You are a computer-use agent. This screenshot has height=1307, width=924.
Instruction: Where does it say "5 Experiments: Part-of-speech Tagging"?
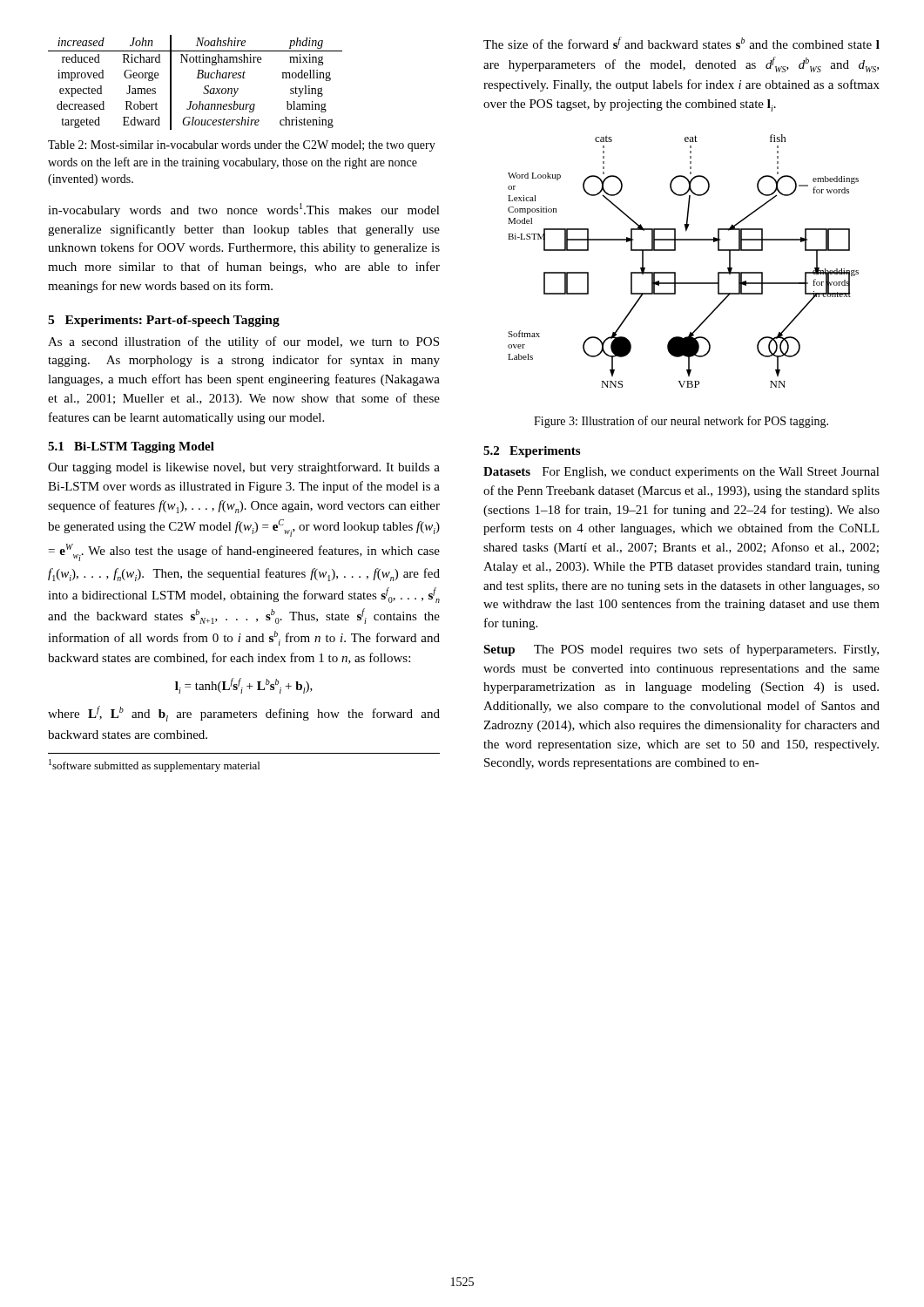[164, 319]
